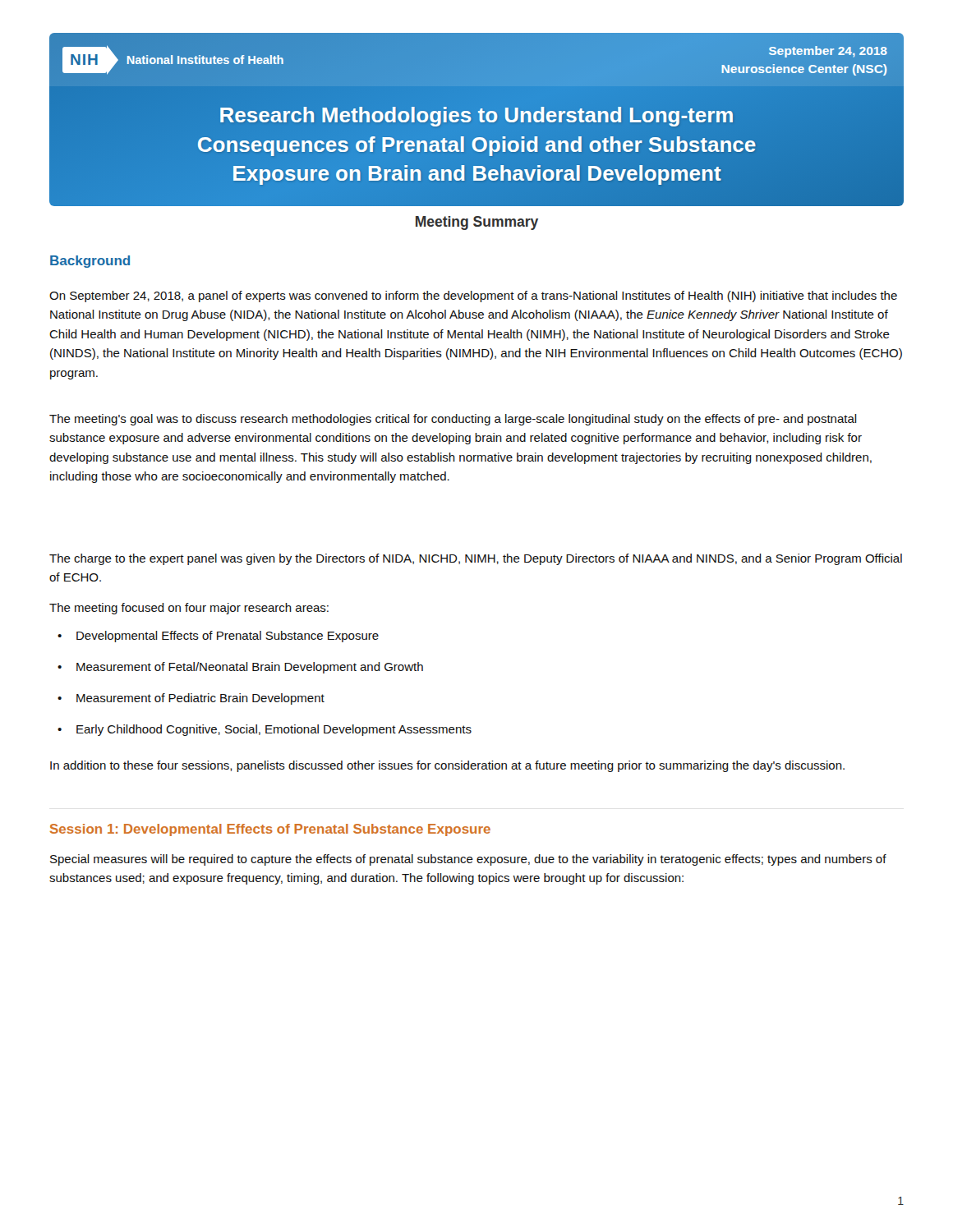
Task: Locate the block of text that opens with "In addition to these four sessions, panelists discussed"
Action: (x=476, y=765)
